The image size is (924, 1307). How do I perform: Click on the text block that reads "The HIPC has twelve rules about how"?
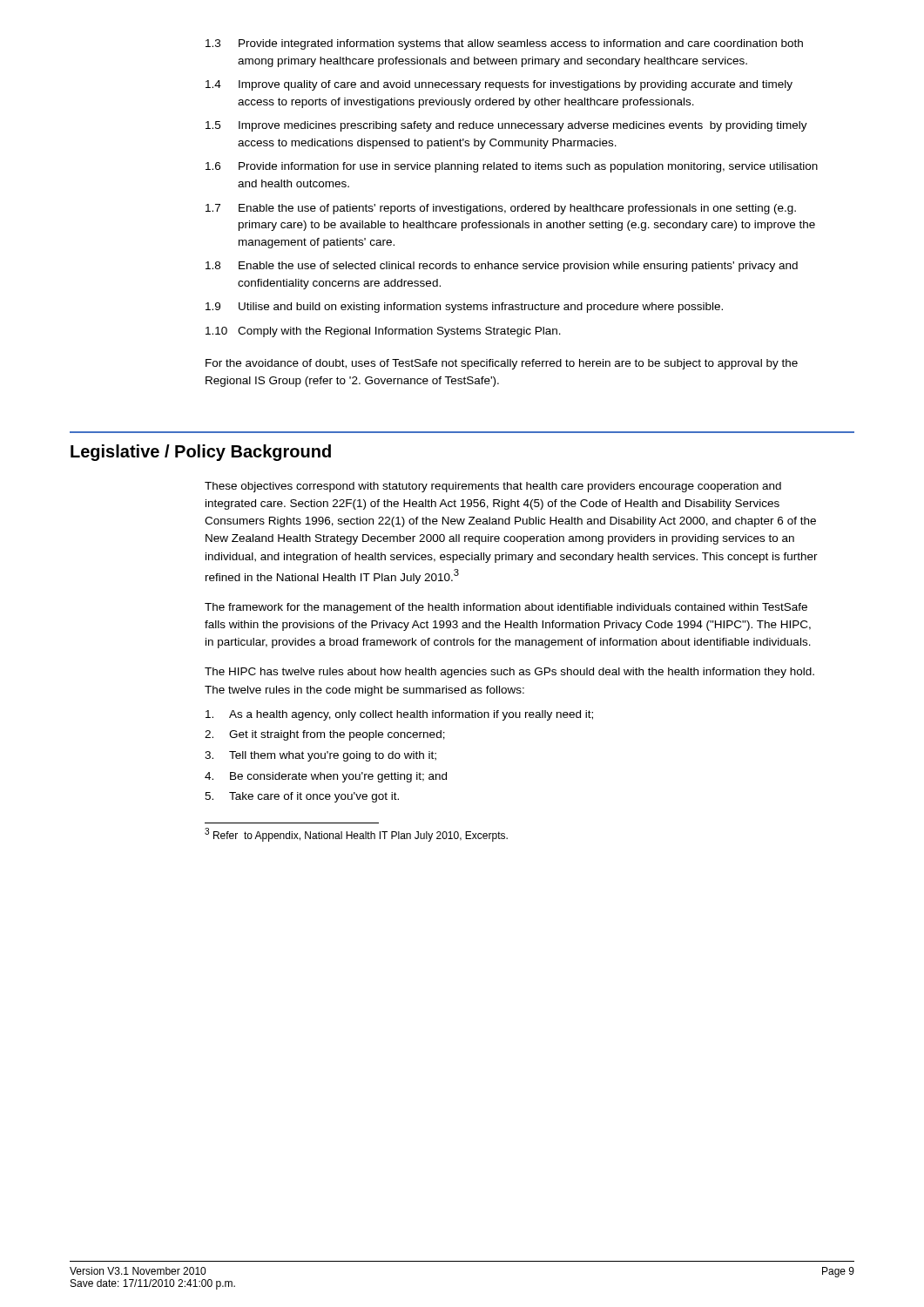(x=510, y=680)
